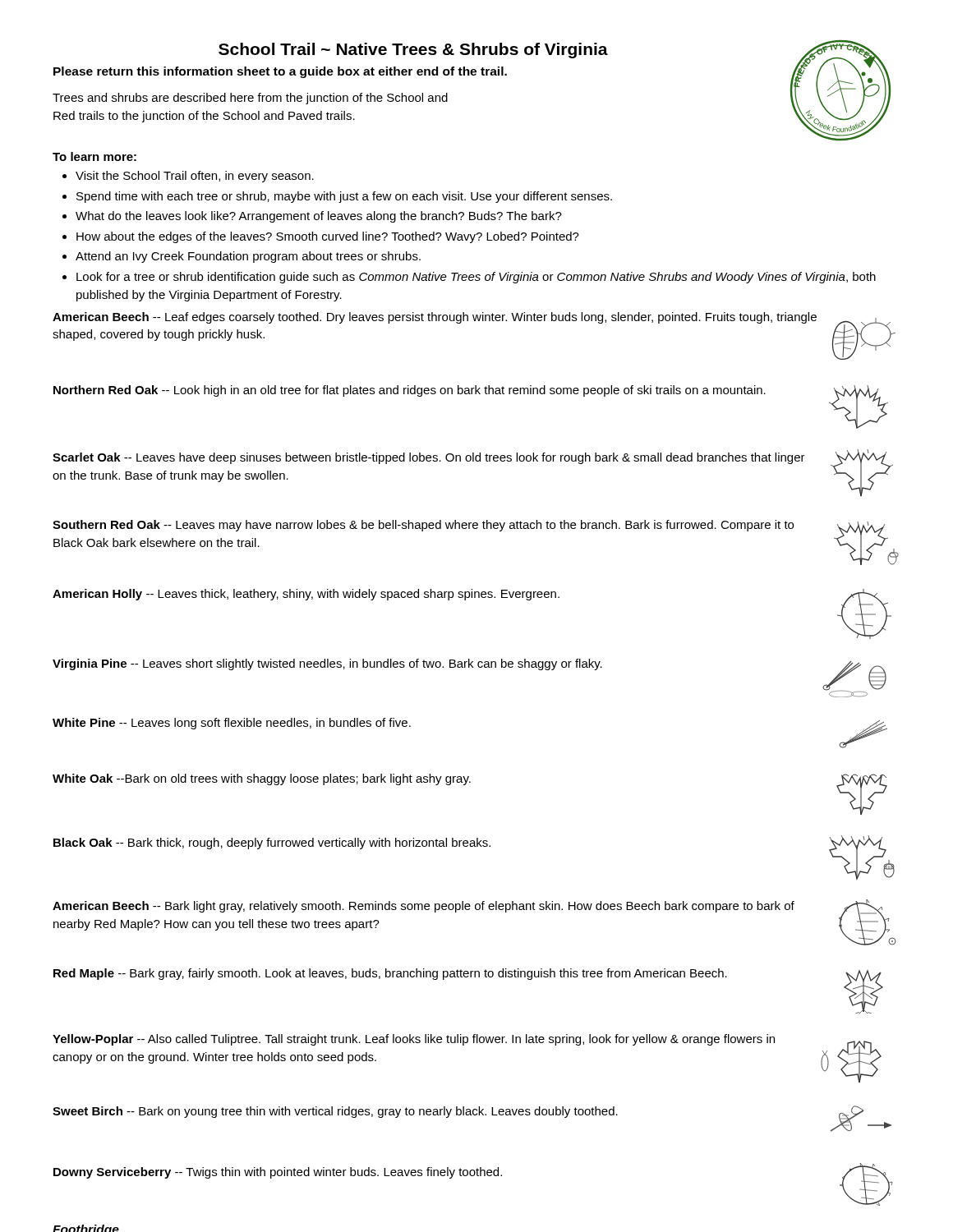Point to the block starting "Visit the School"
953x1232 pixels.
click(x=188, y=177)
